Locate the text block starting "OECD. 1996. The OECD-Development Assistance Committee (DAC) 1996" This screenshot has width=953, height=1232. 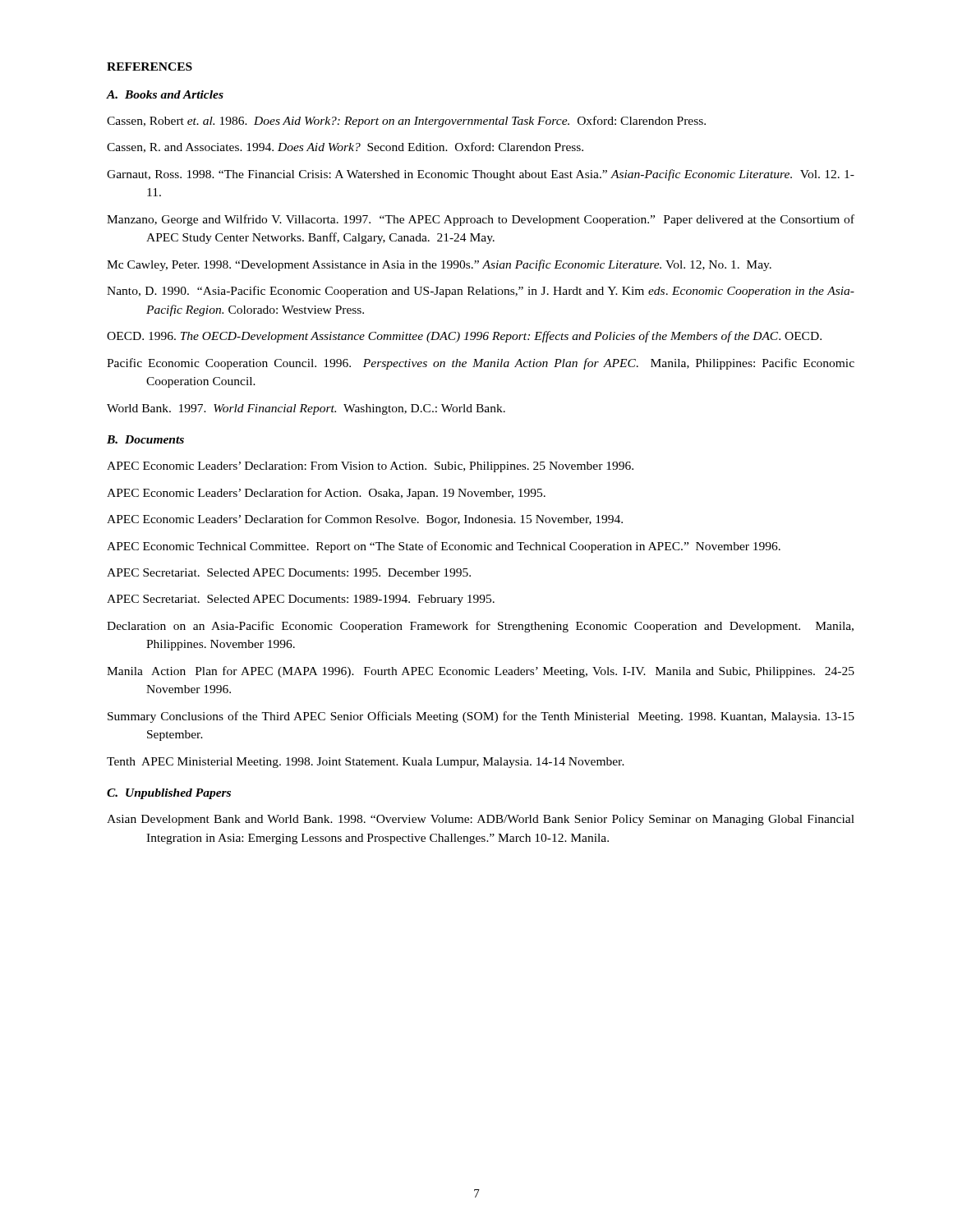(x=465, y=336)
